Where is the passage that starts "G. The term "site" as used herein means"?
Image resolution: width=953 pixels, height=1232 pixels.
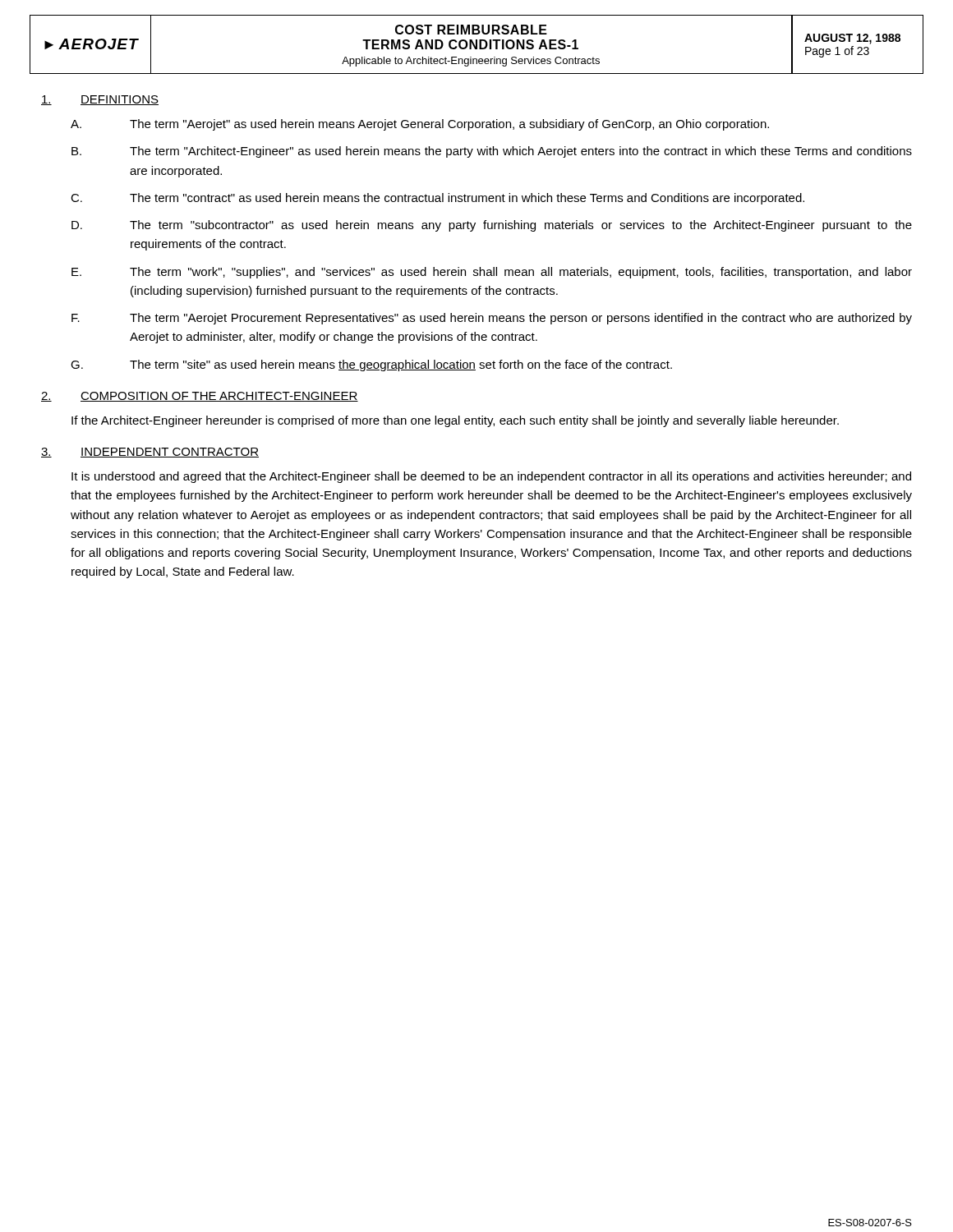[x=476, y=364]
